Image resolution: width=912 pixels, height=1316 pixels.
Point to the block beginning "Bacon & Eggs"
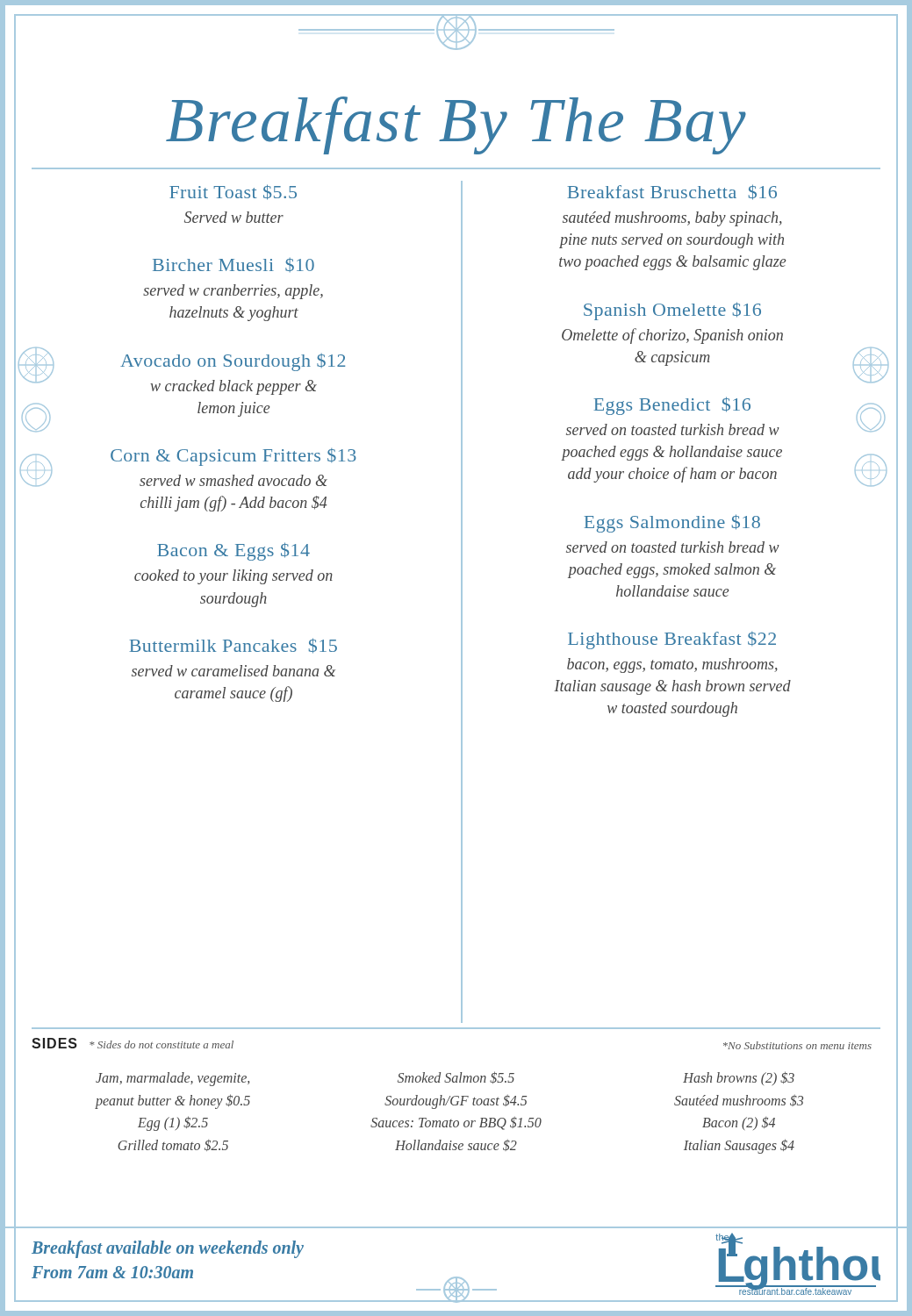(x=233, y=574)
